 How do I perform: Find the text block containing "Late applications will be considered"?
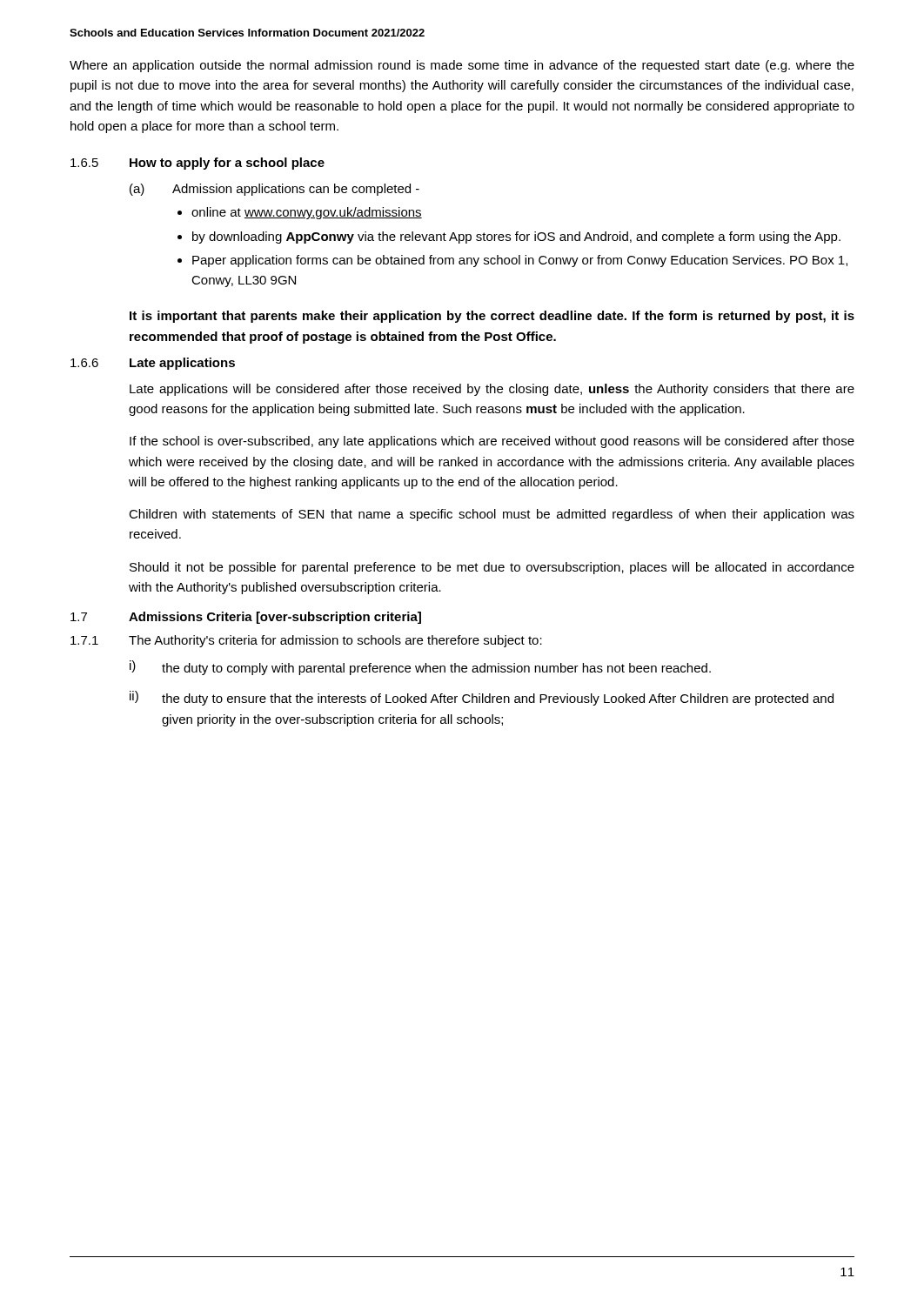(492, 487)
